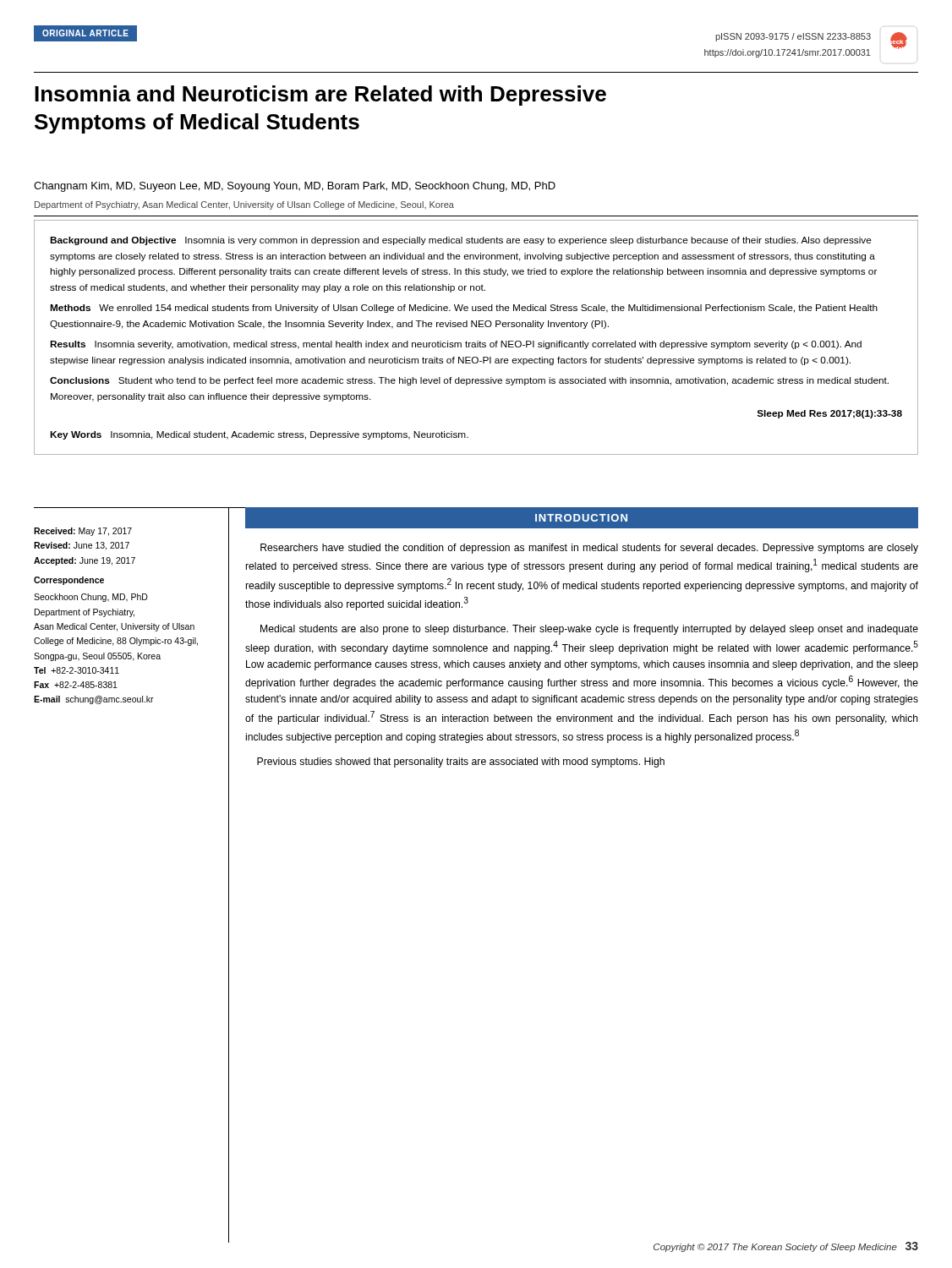Find the block on this page that starts "Changnam Kim, MD, Suyeon Lee, MD, Soyoung Youn,"
This screenshot has width=952, height=1268.
coord(295,186)
